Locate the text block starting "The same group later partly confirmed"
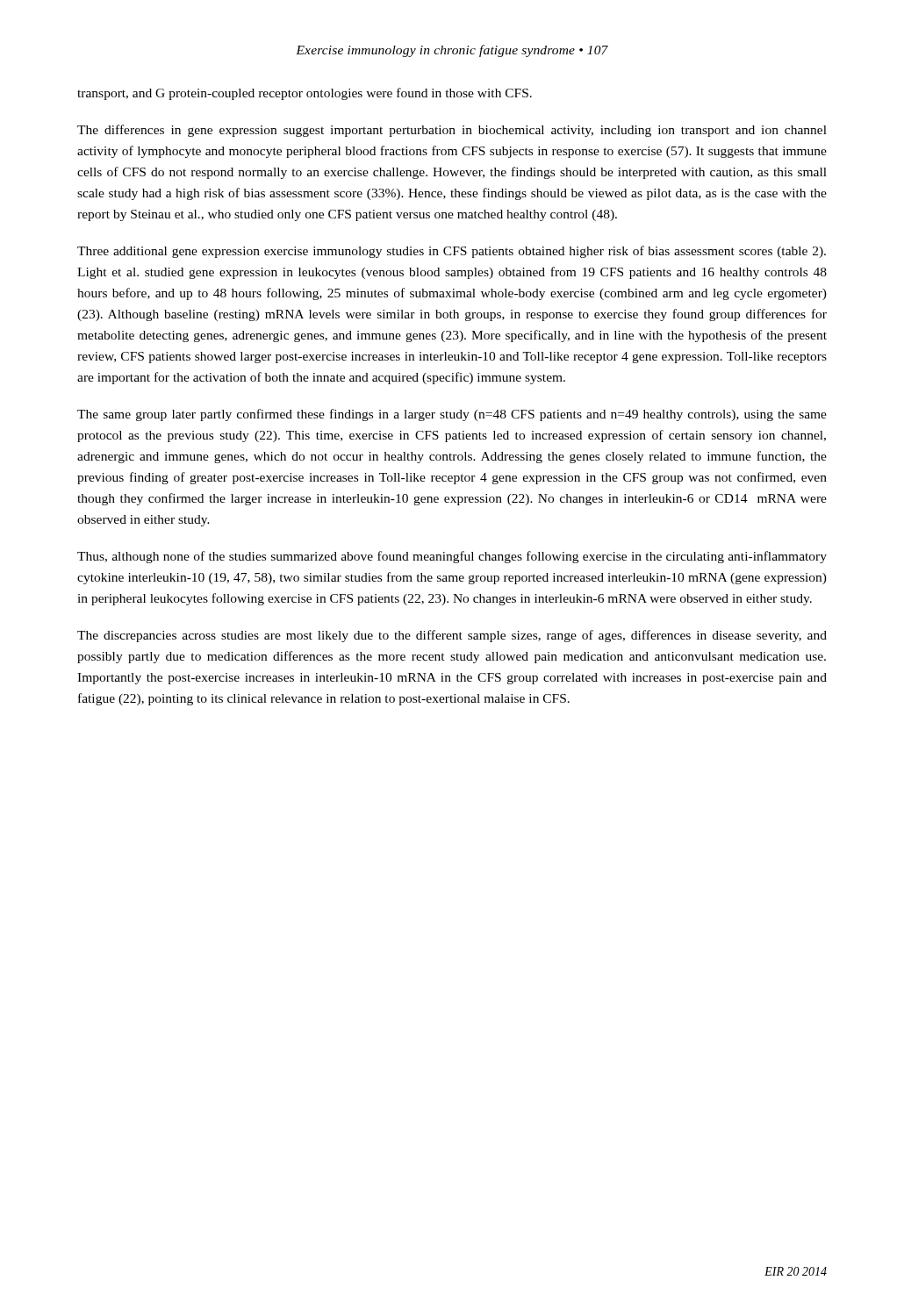The image size is (904, 1316). [452, 467]
